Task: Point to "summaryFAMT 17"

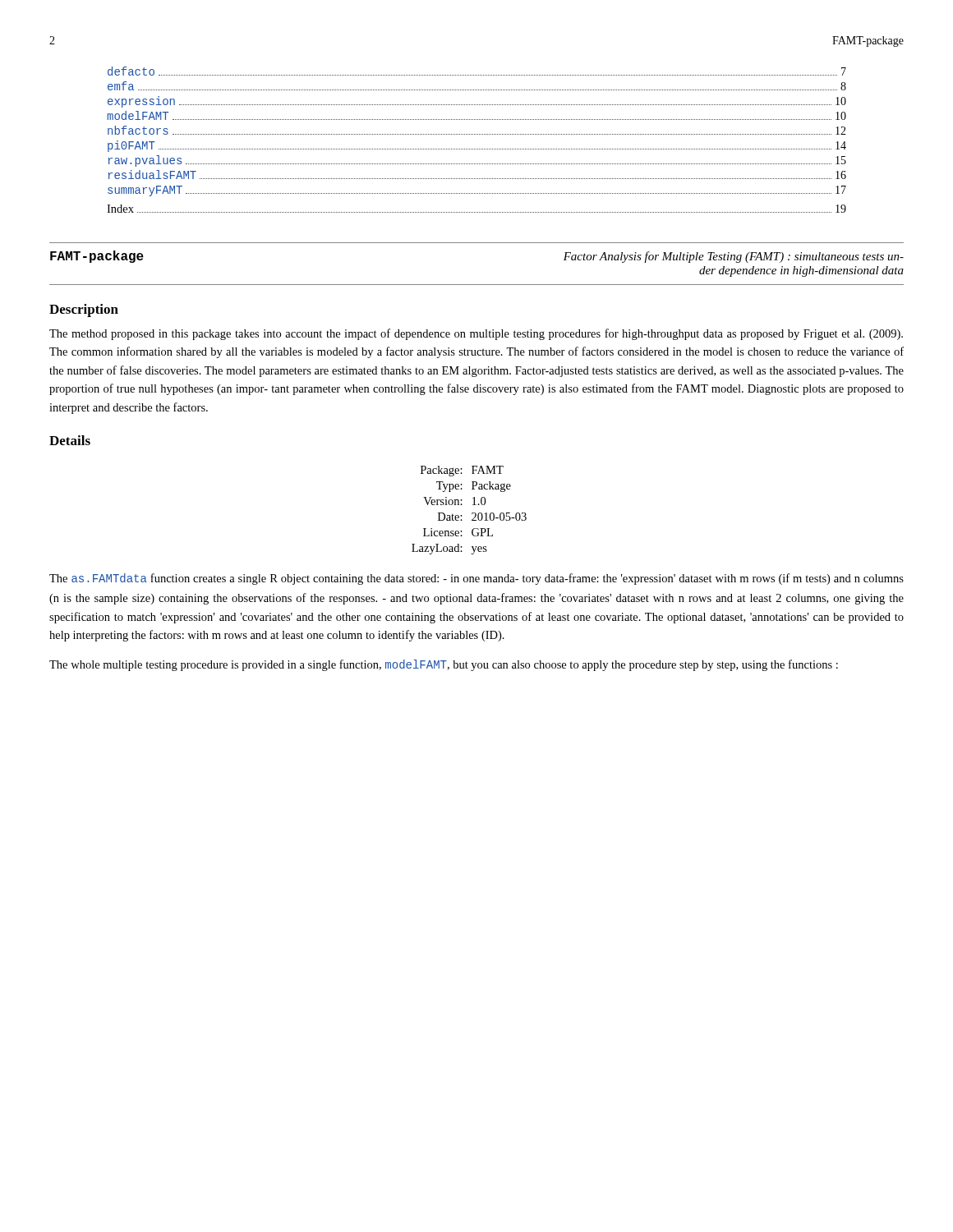Action: (476, 191)
